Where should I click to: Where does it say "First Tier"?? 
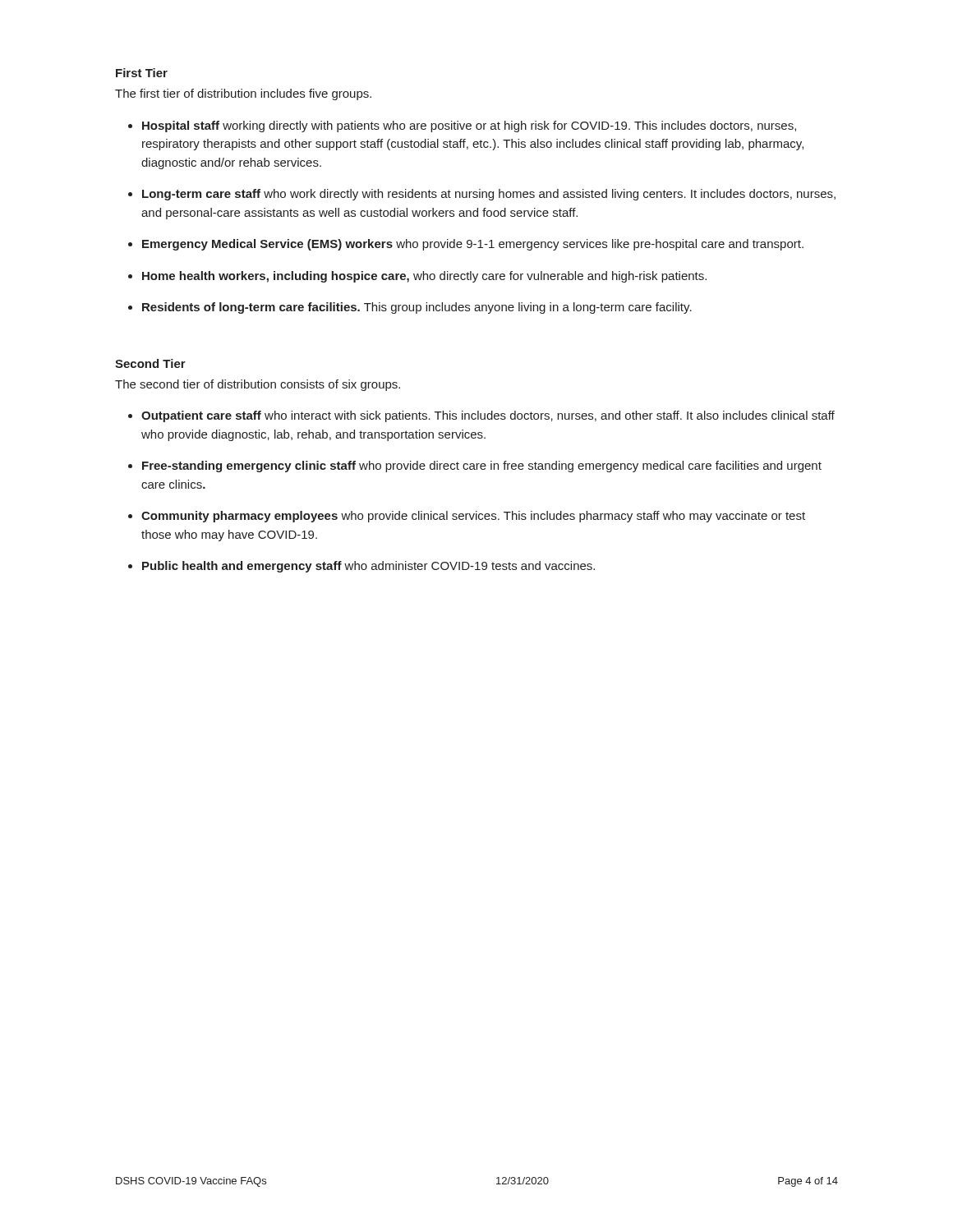point(141,73)
